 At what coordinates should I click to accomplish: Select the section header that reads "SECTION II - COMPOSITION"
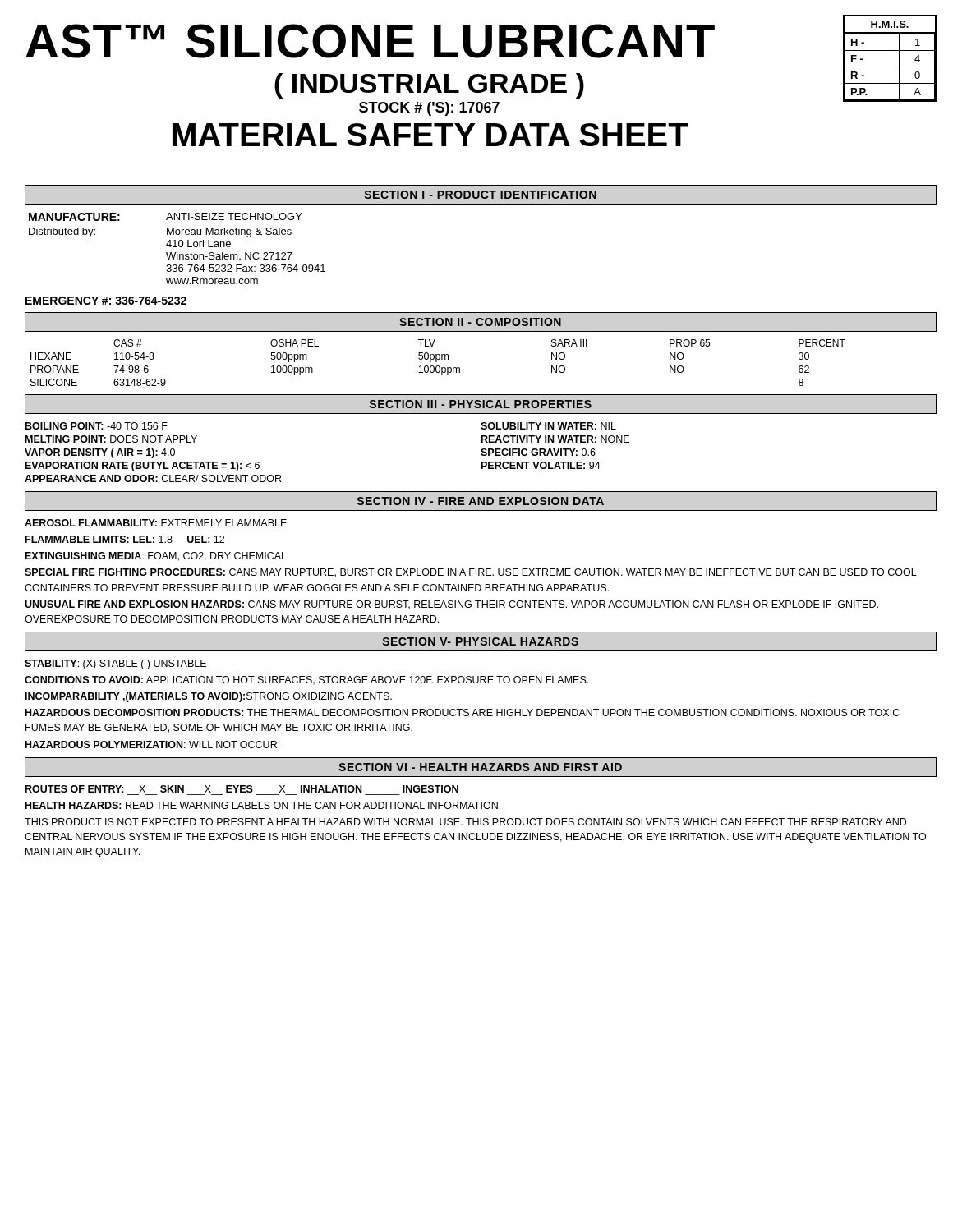pyautogui.click(x=481, y=322)
